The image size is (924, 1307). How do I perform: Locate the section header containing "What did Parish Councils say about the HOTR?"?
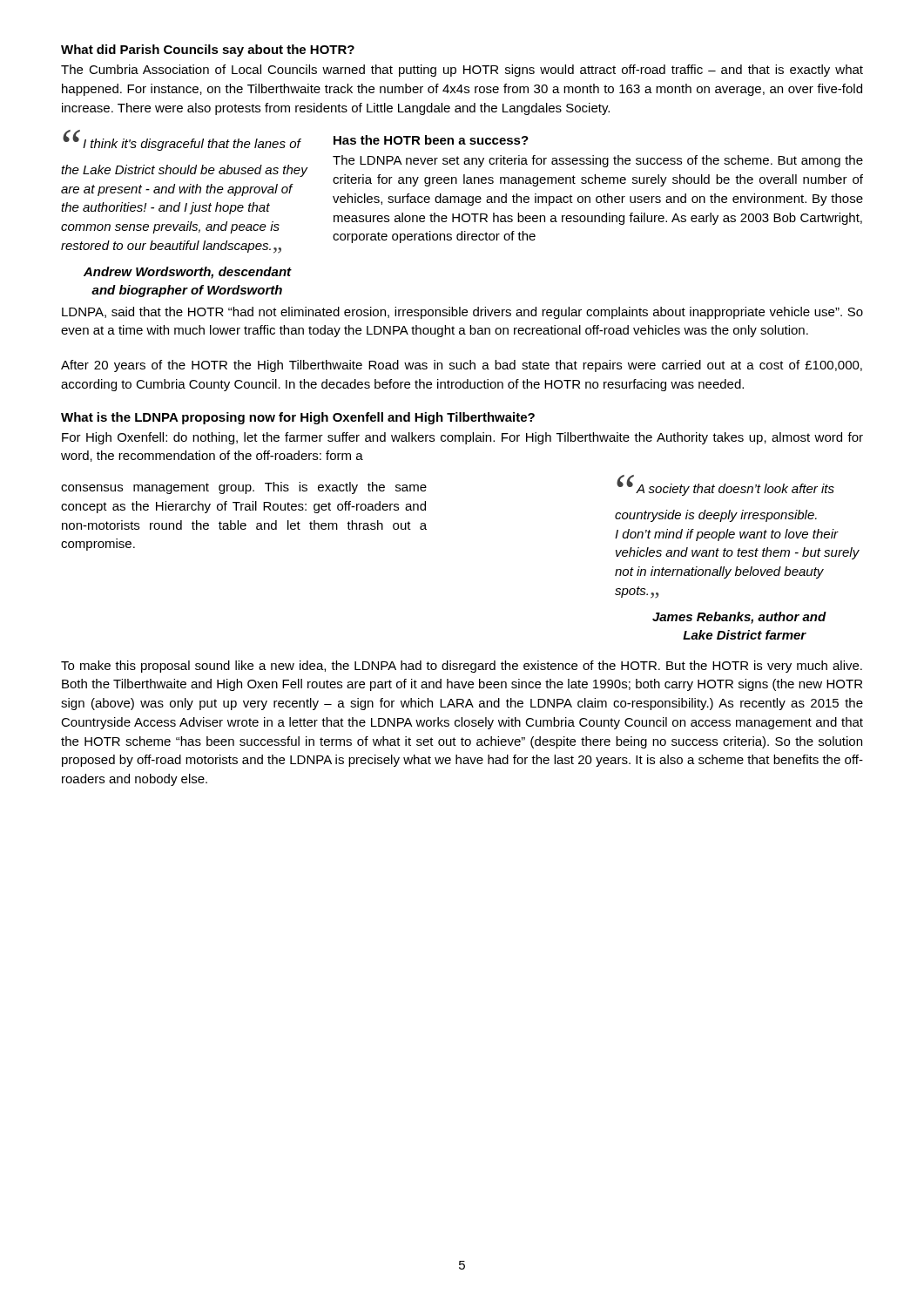point(208,49)
